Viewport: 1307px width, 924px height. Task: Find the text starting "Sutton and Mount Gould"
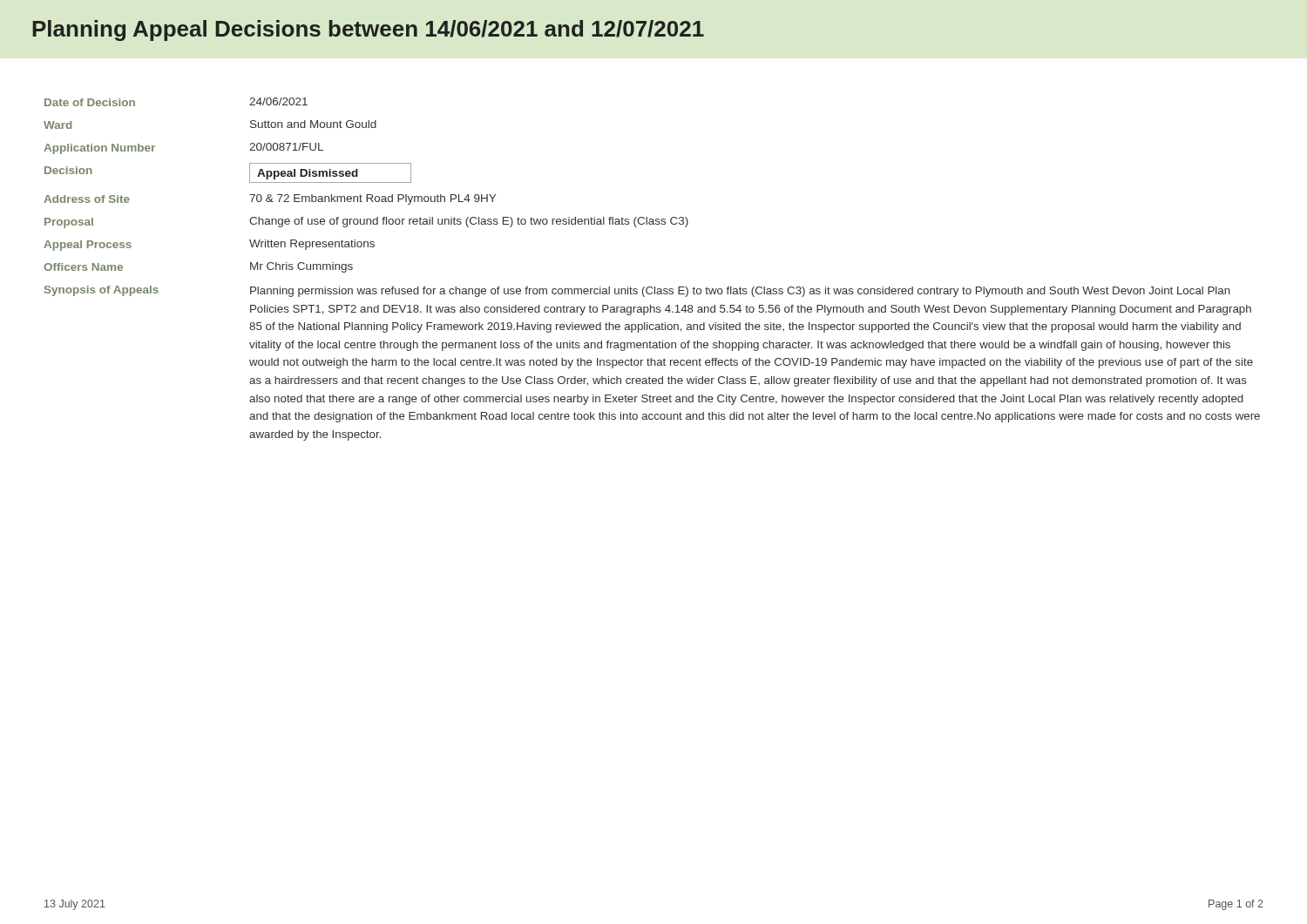click(x=313, y=124)
